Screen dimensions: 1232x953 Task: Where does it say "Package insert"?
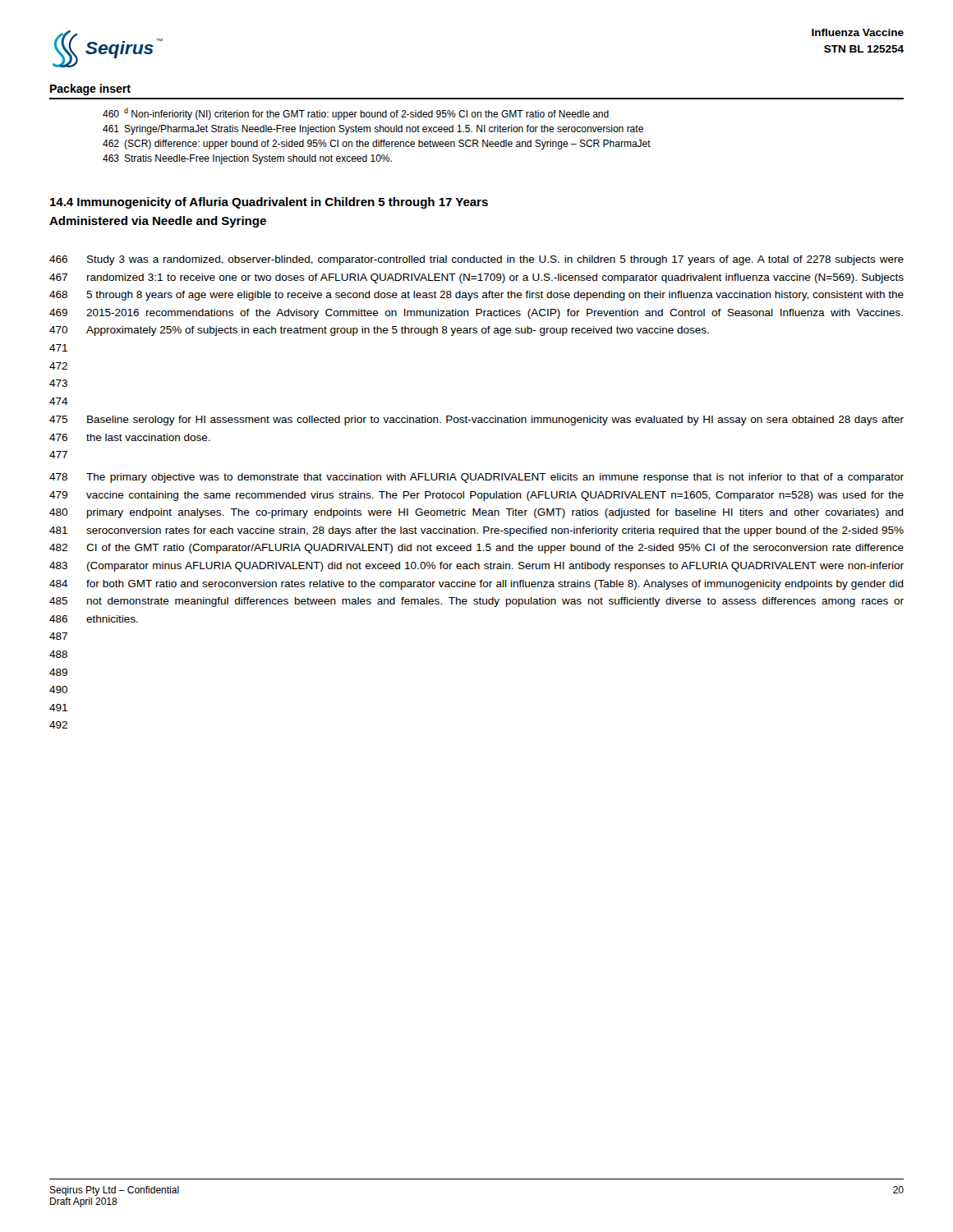tap(90, 89)
